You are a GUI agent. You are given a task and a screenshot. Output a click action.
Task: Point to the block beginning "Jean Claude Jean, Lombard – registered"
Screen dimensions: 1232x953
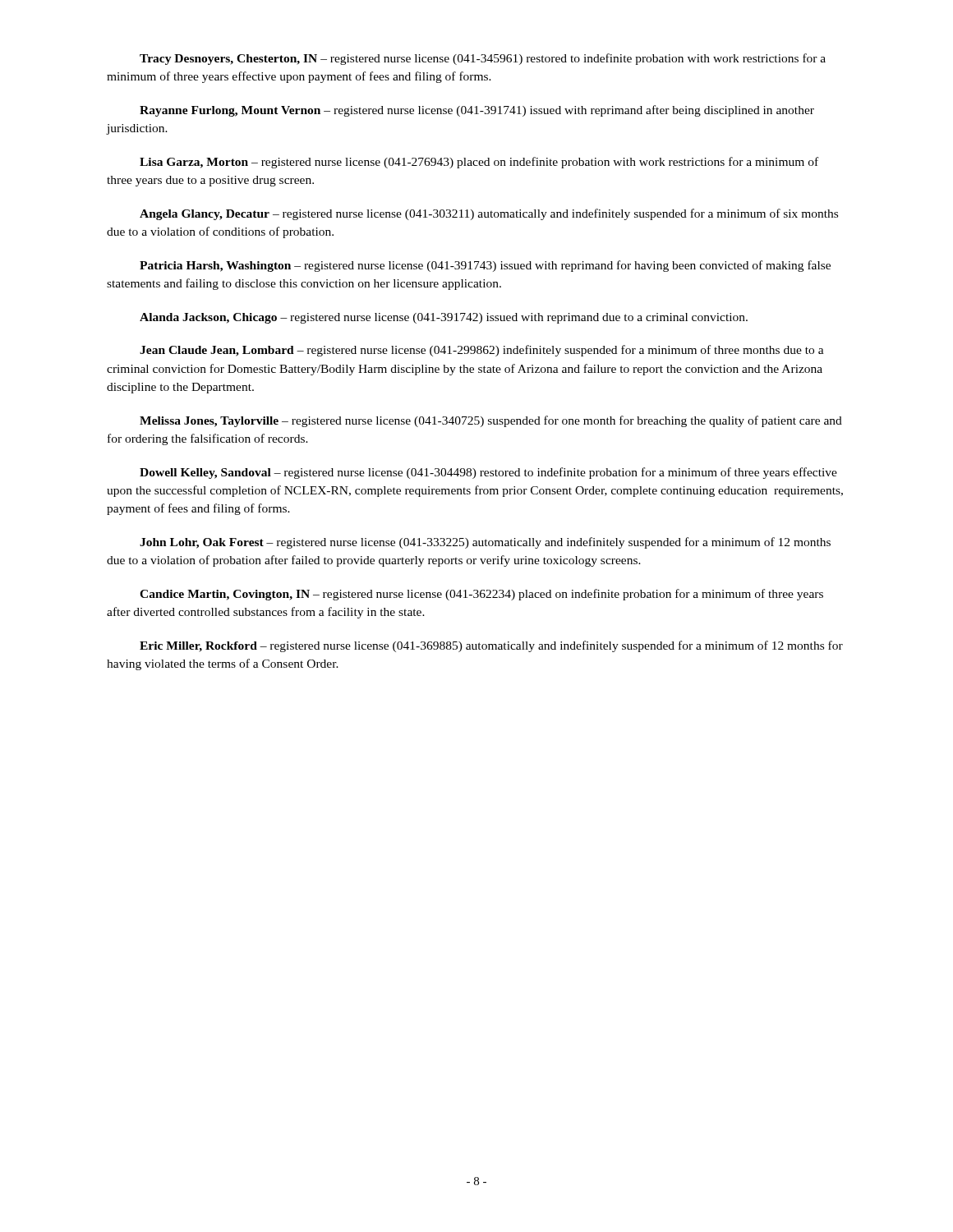click(x=476, y=369)
